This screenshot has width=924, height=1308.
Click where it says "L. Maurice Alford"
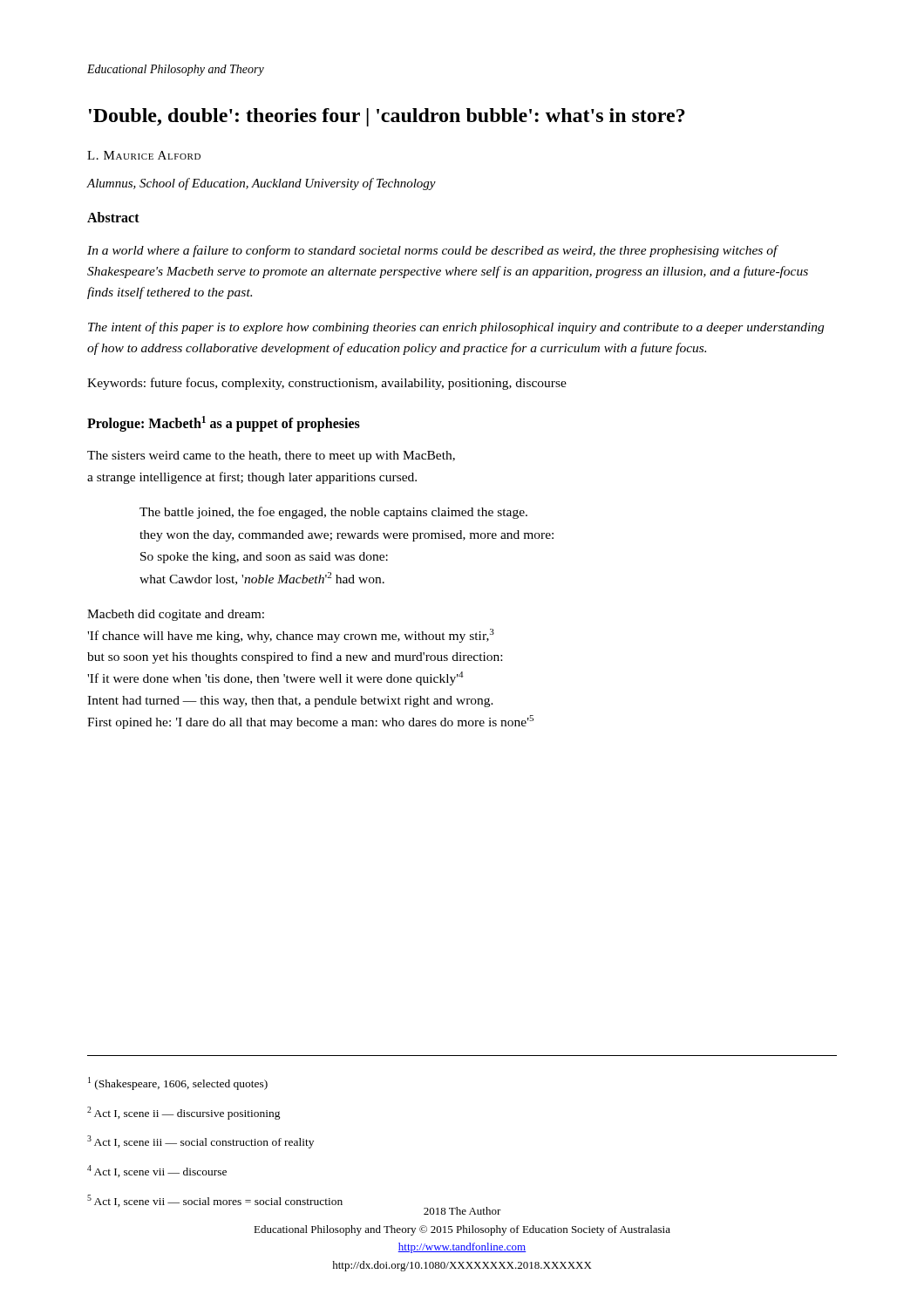coord(144,155)
